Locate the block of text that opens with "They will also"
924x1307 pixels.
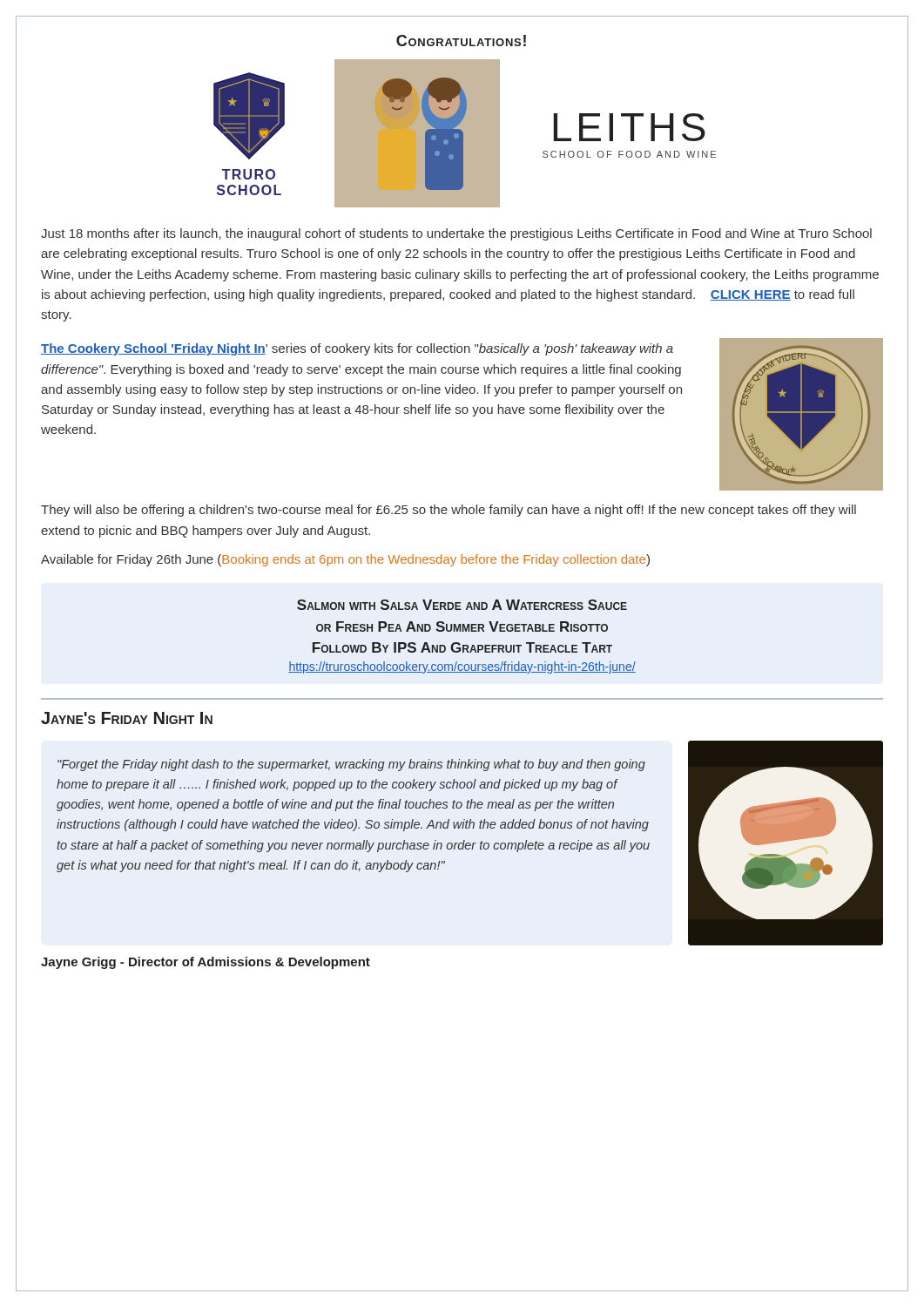[449, 520]
